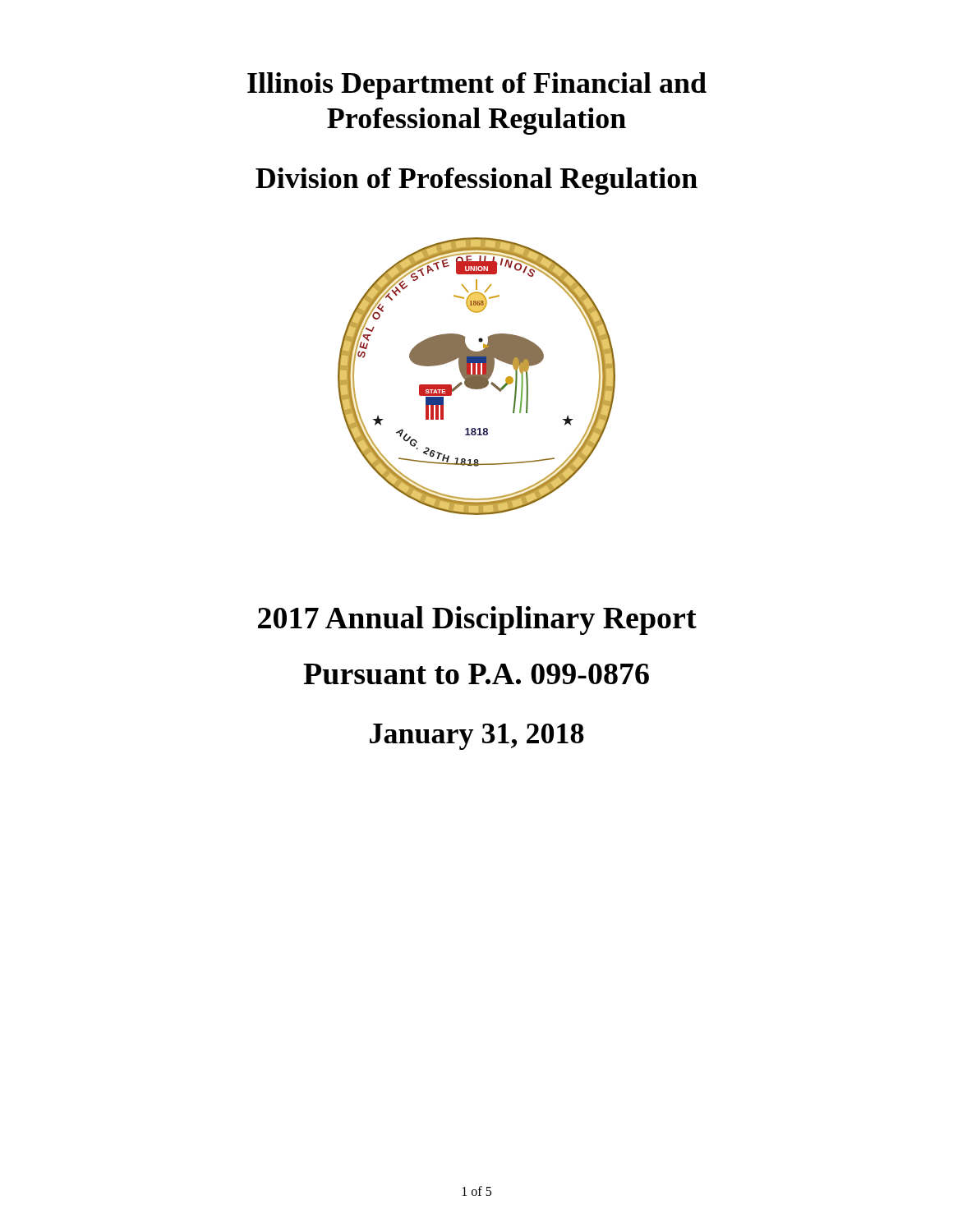Locate the illustration
The height and width of the screenshot is (1232, 953).
coord(476,376)
